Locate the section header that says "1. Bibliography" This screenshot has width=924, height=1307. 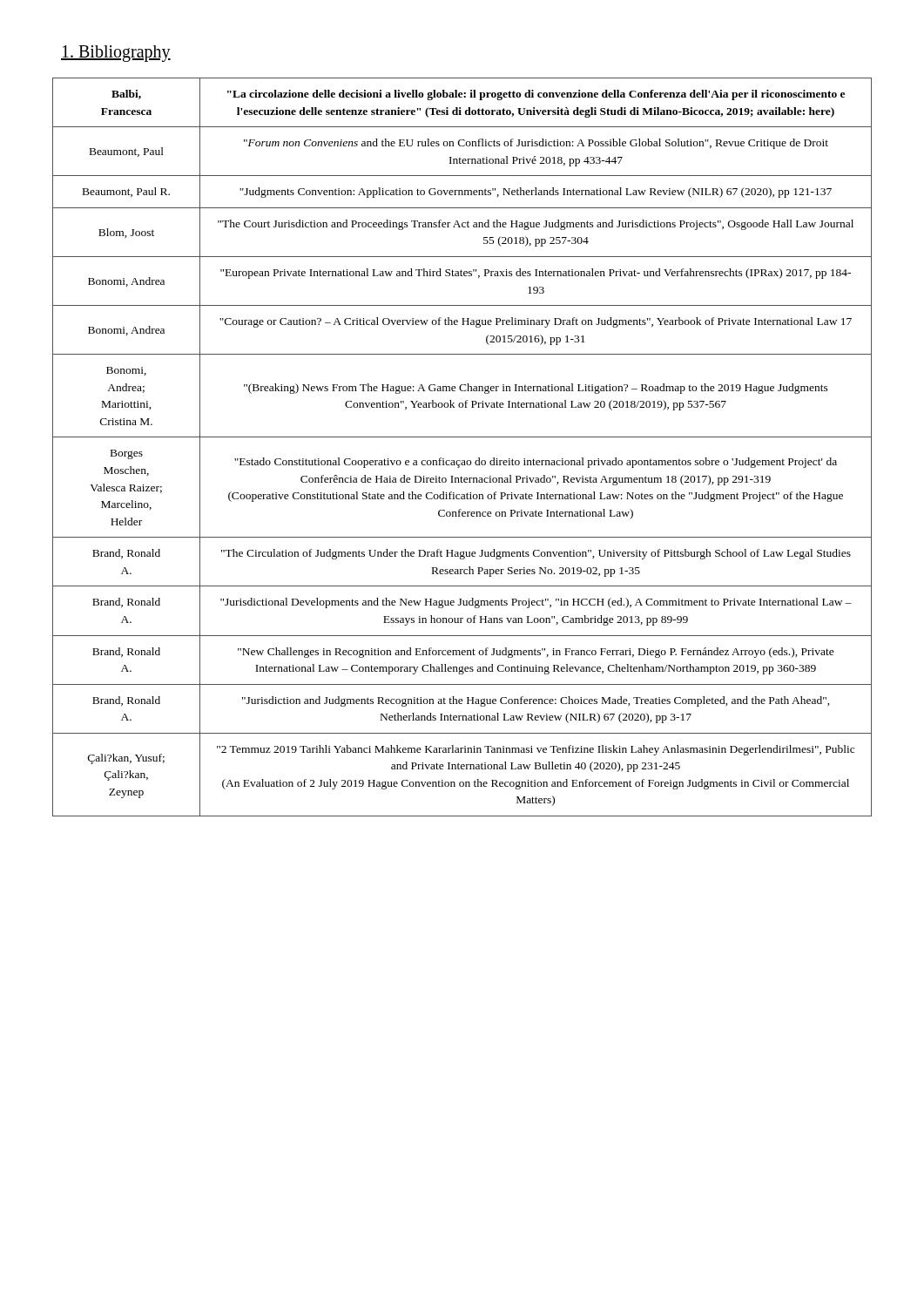(116, 51)
